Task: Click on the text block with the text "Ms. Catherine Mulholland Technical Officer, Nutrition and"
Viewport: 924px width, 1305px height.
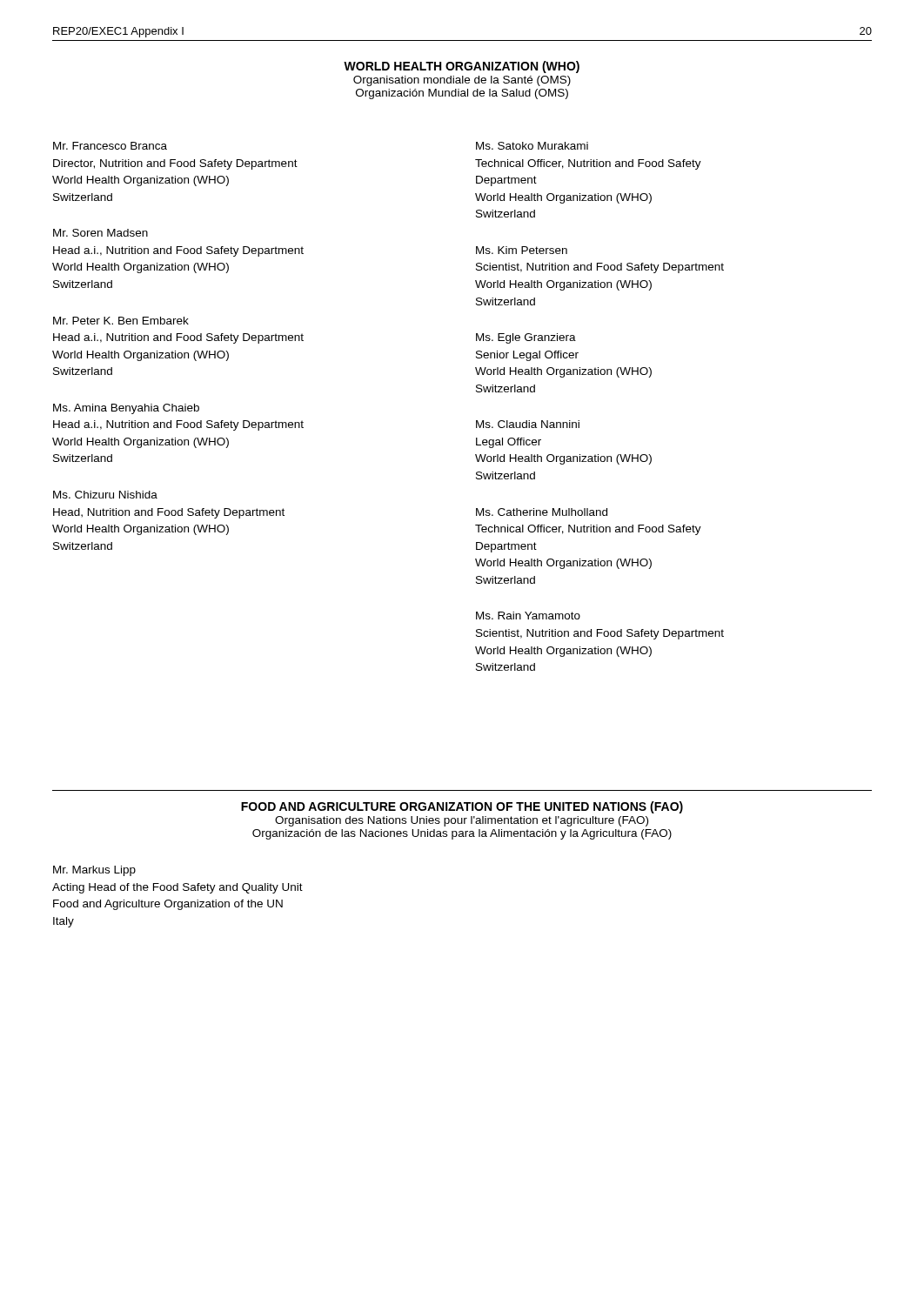Action: click(542, 512)
